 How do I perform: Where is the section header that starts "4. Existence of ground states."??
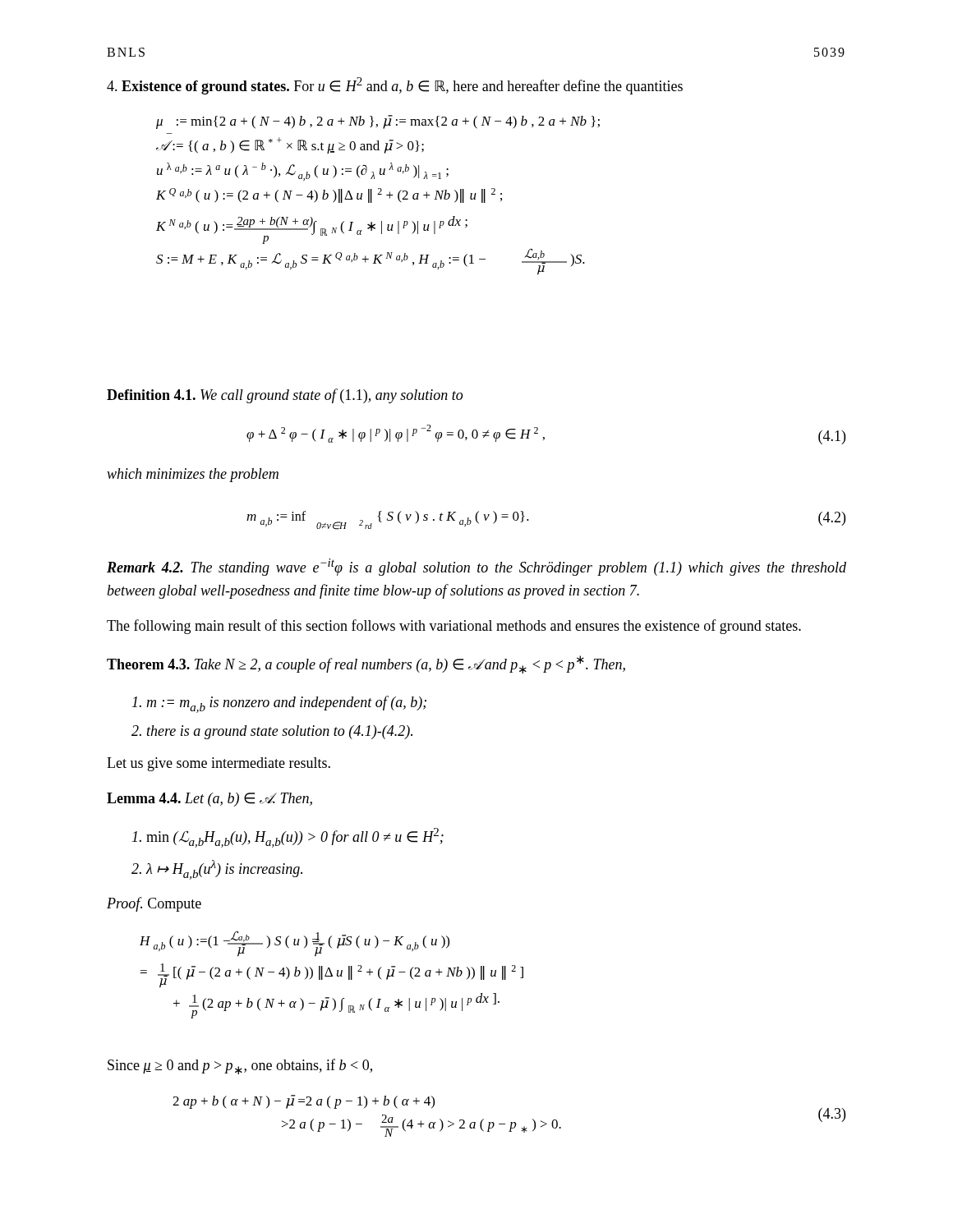(395, 85)
